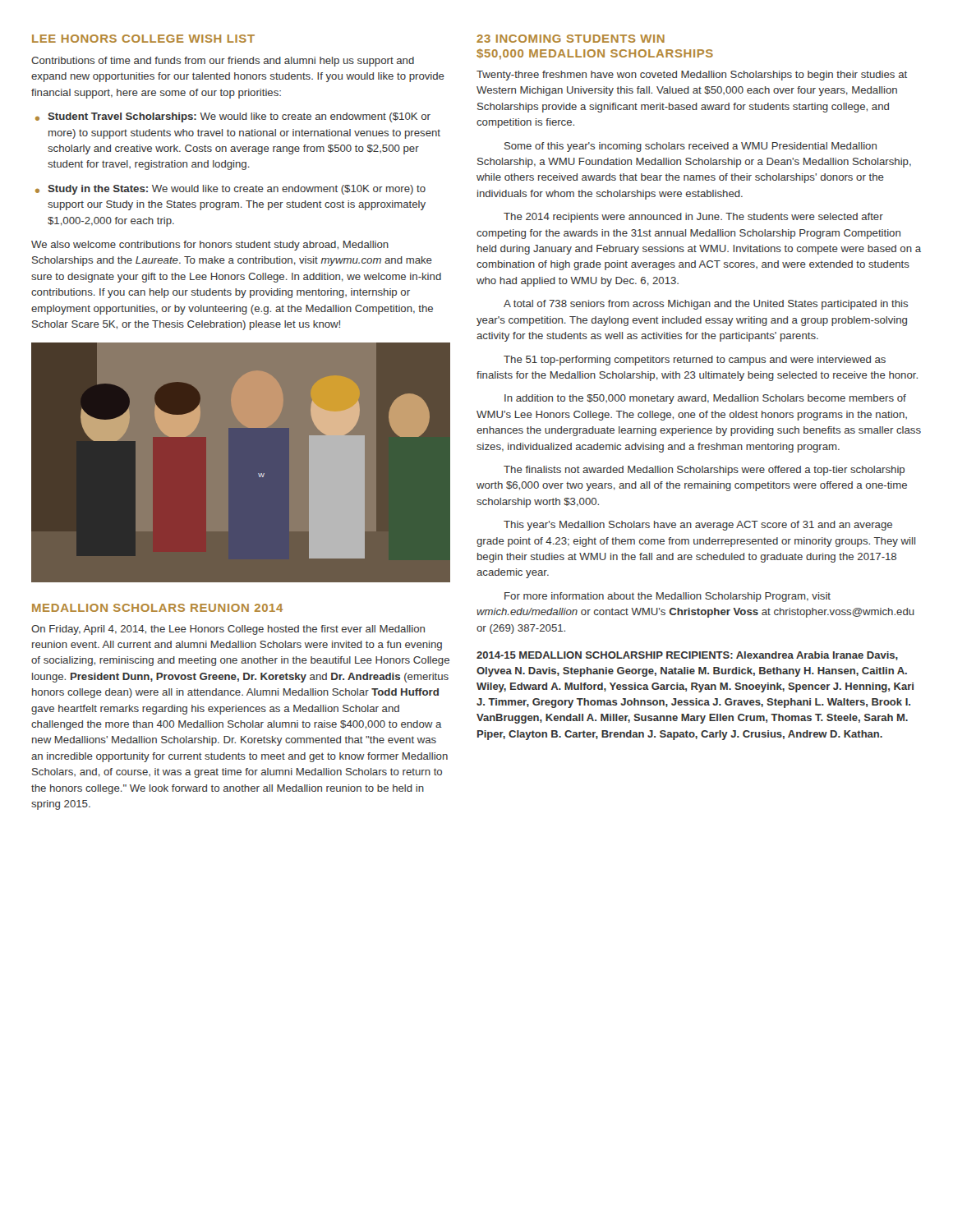Find the text block that reads "Some of this year's incoming scholars received"

click(694, 169)
